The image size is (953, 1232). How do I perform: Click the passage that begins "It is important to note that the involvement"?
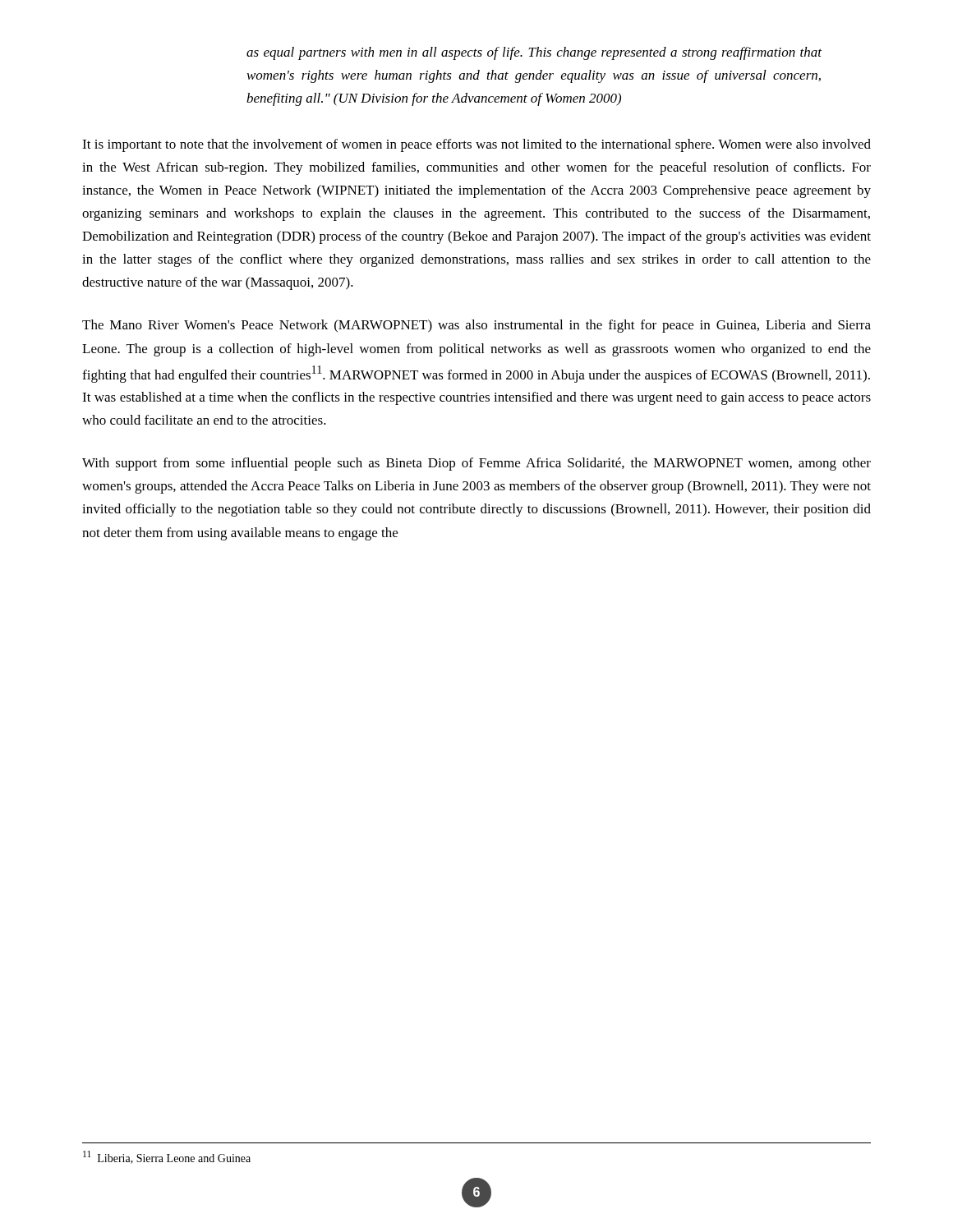(x=476, y=213)
